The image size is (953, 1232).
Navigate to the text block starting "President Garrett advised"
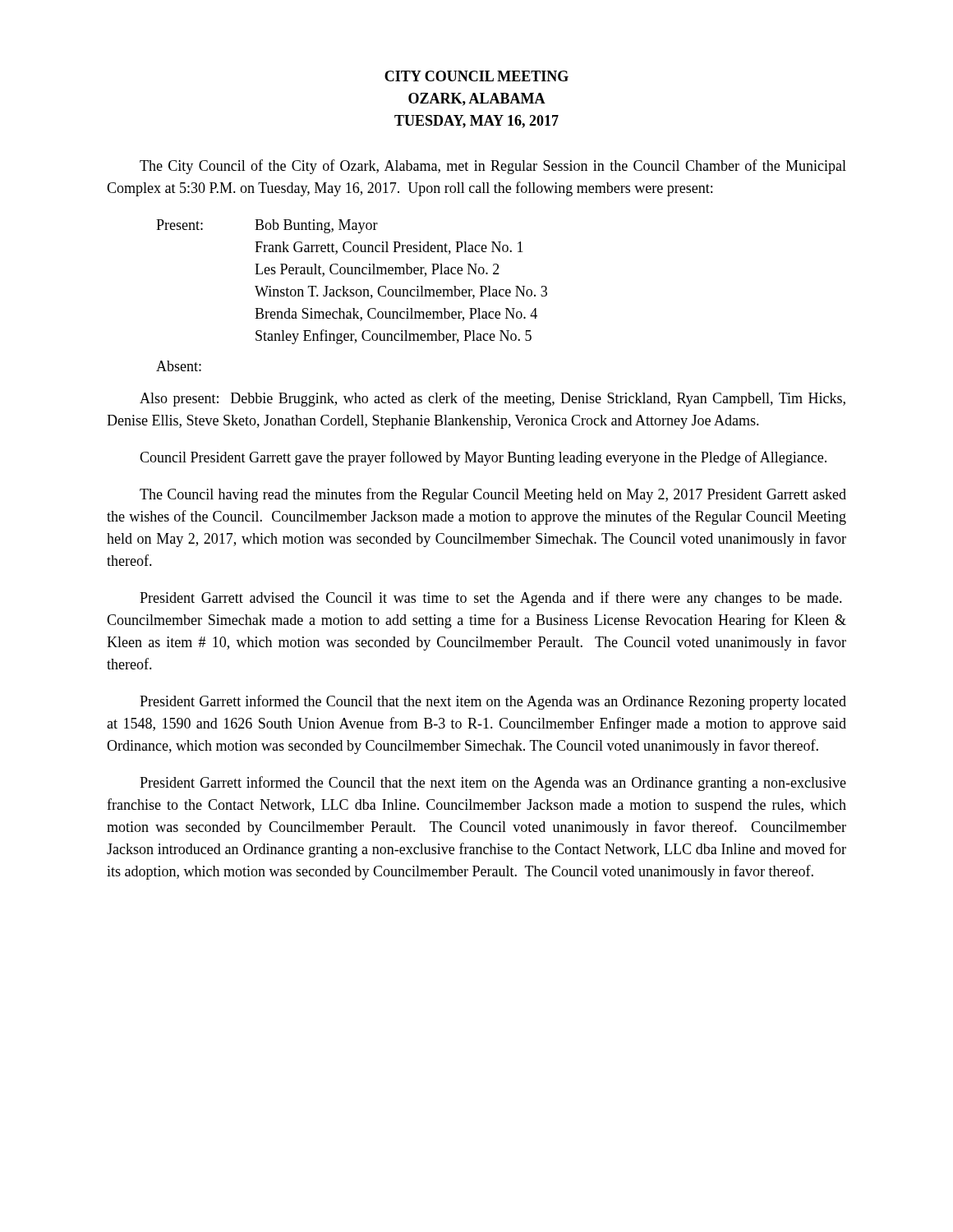(476, 631)
